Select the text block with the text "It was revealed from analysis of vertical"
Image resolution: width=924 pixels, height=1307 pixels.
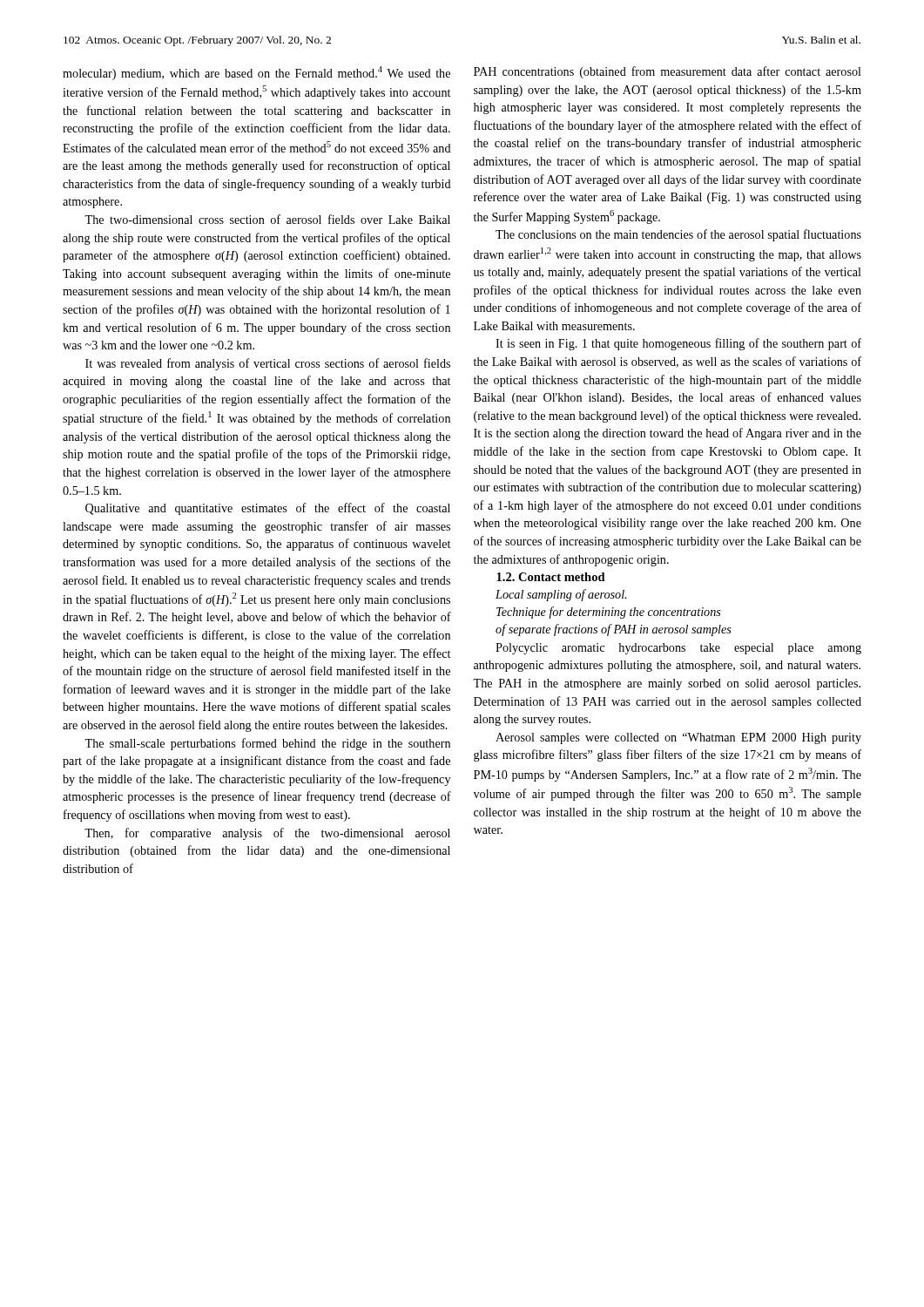pyautogui.click(x=257, y=427)
